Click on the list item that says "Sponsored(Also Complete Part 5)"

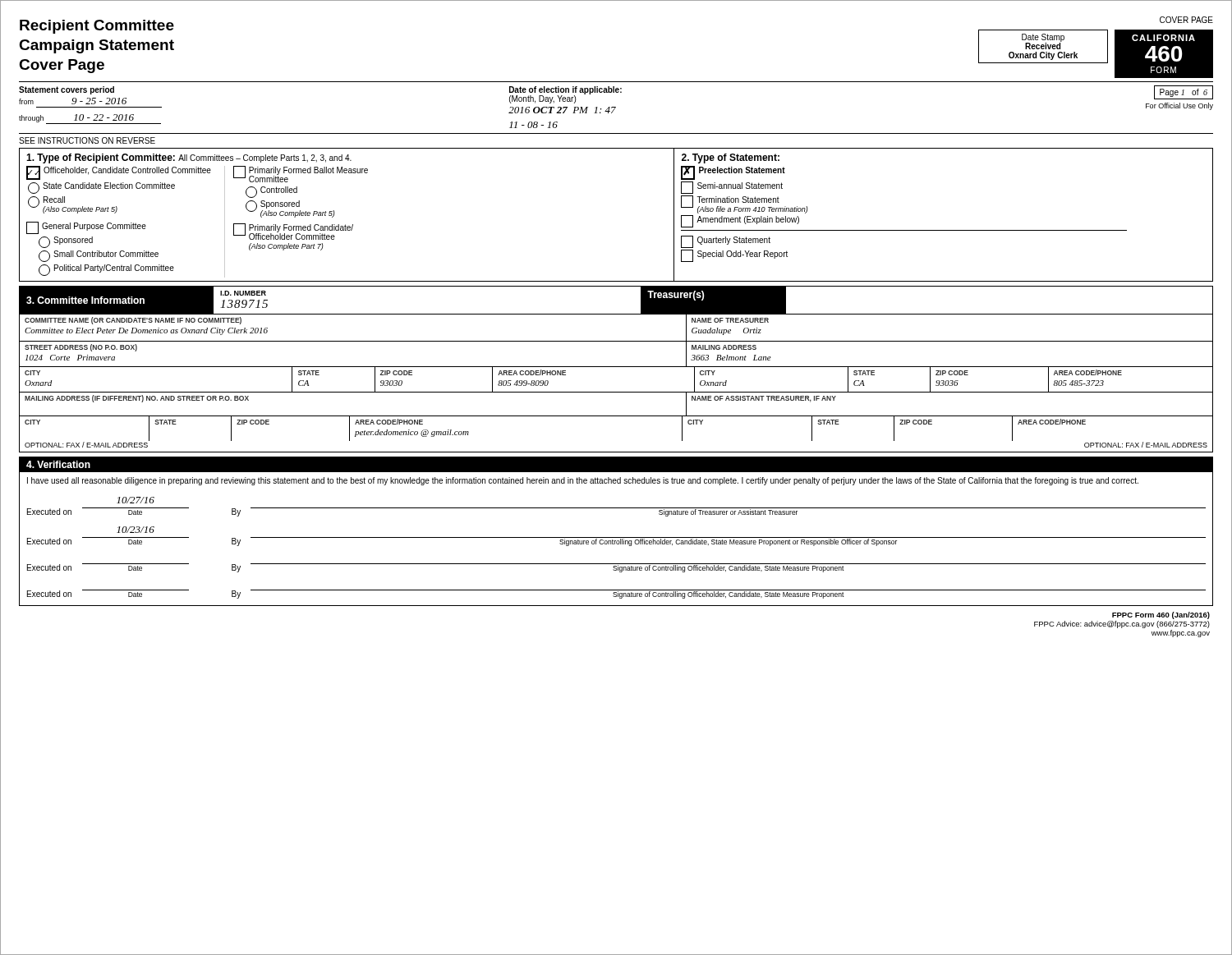coord(290,209)
